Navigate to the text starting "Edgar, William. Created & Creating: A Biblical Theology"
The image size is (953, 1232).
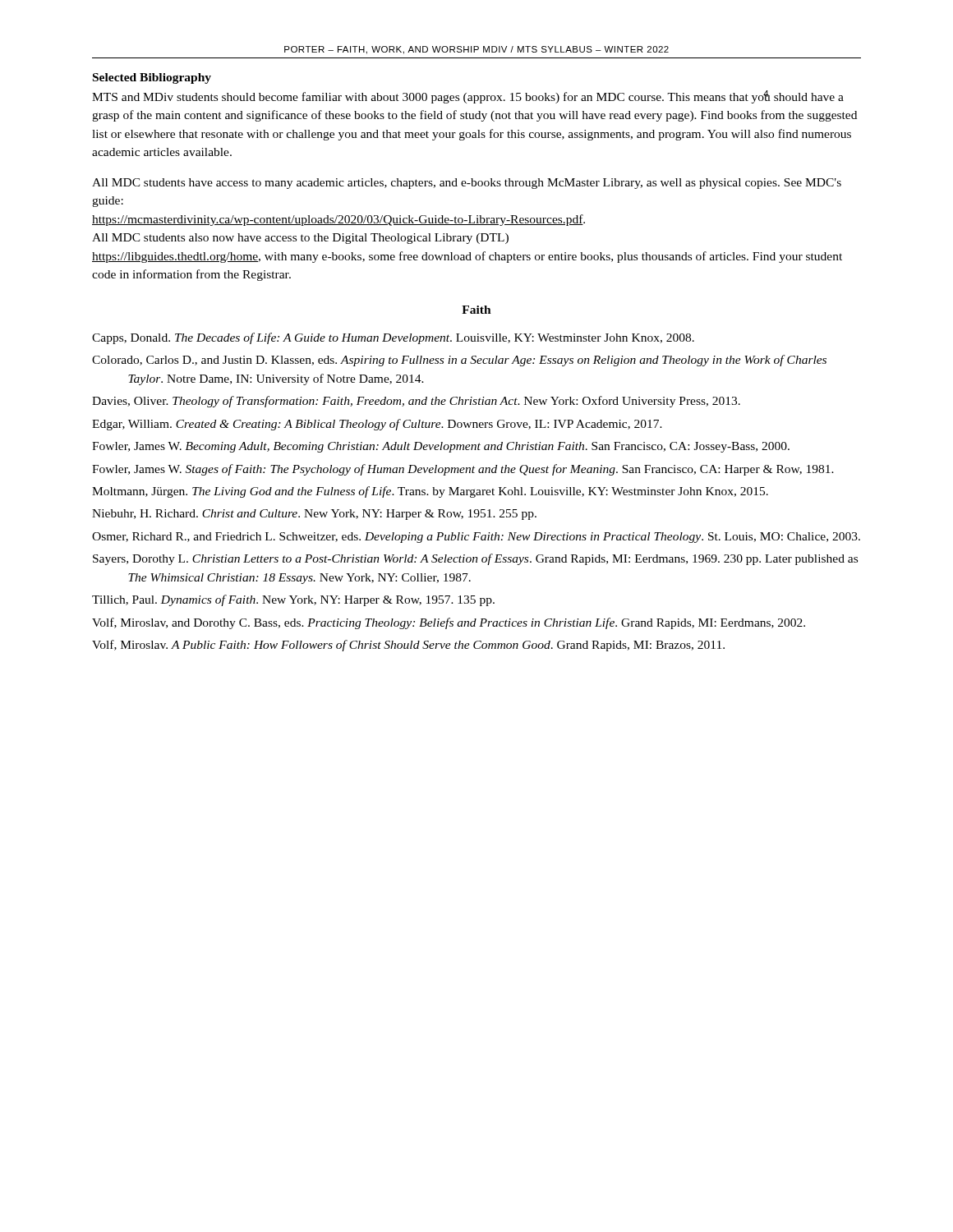point(377,423)
